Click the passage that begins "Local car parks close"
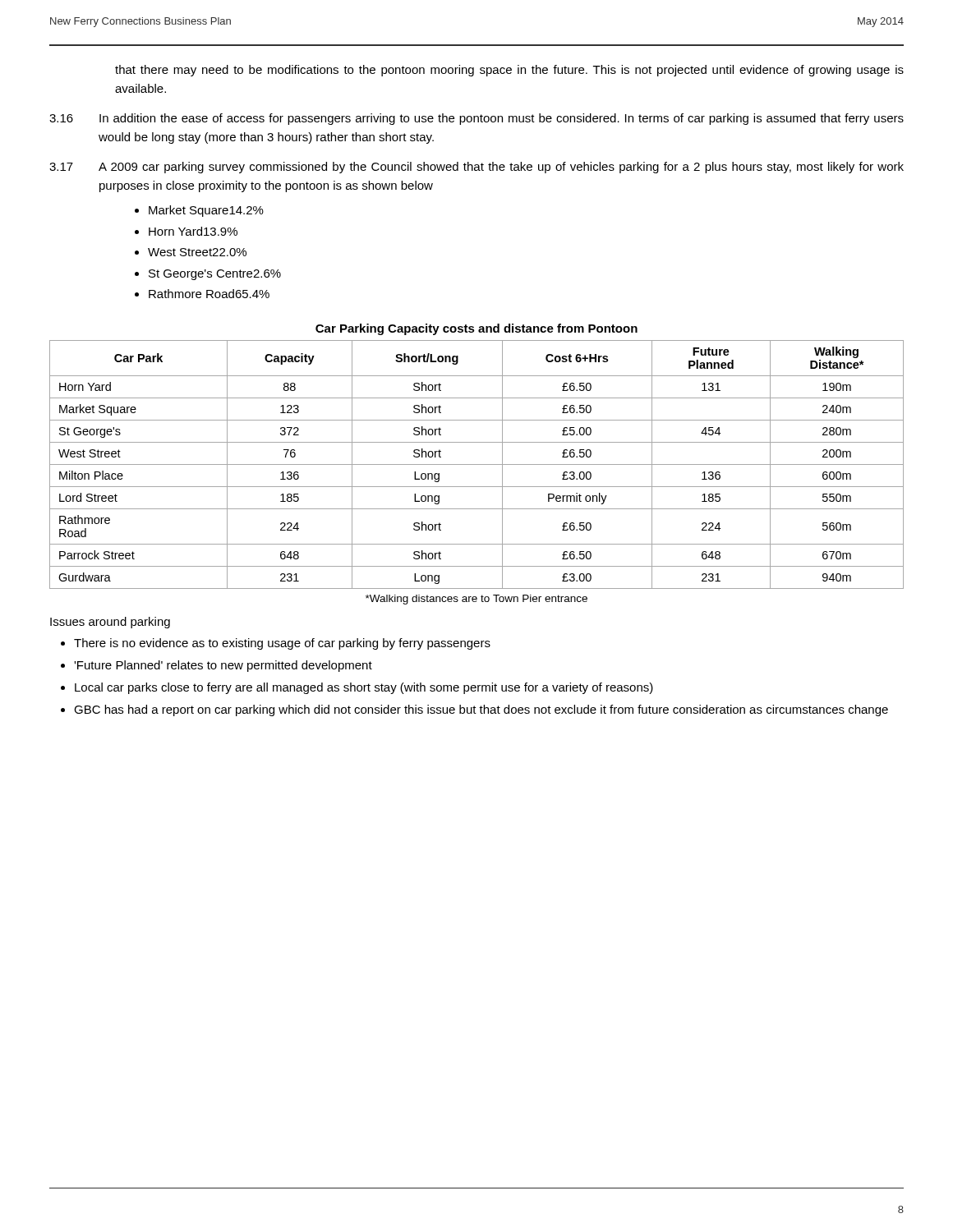 point(364,687)
